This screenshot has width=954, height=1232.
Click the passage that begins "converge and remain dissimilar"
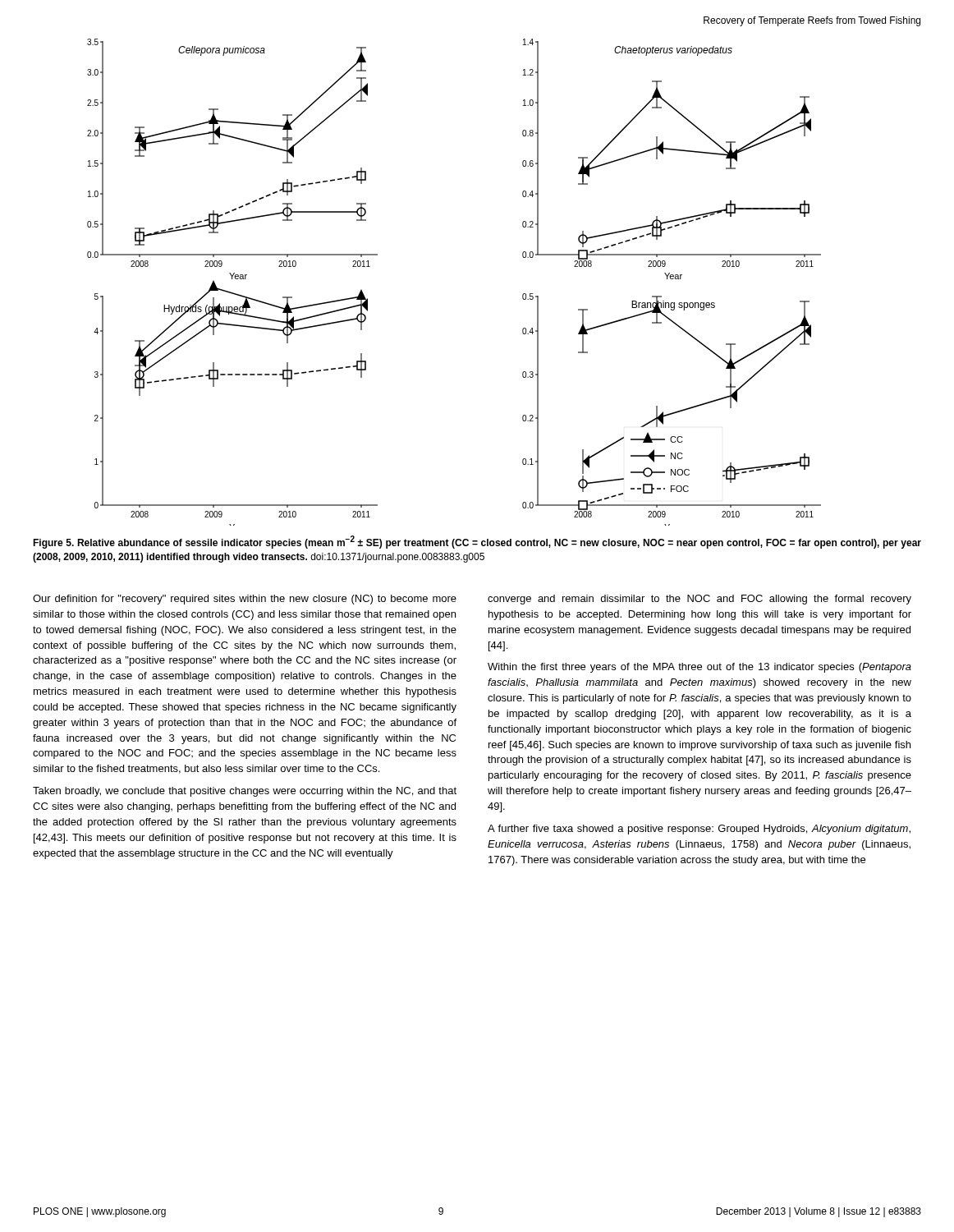click(x=699, y=729)
